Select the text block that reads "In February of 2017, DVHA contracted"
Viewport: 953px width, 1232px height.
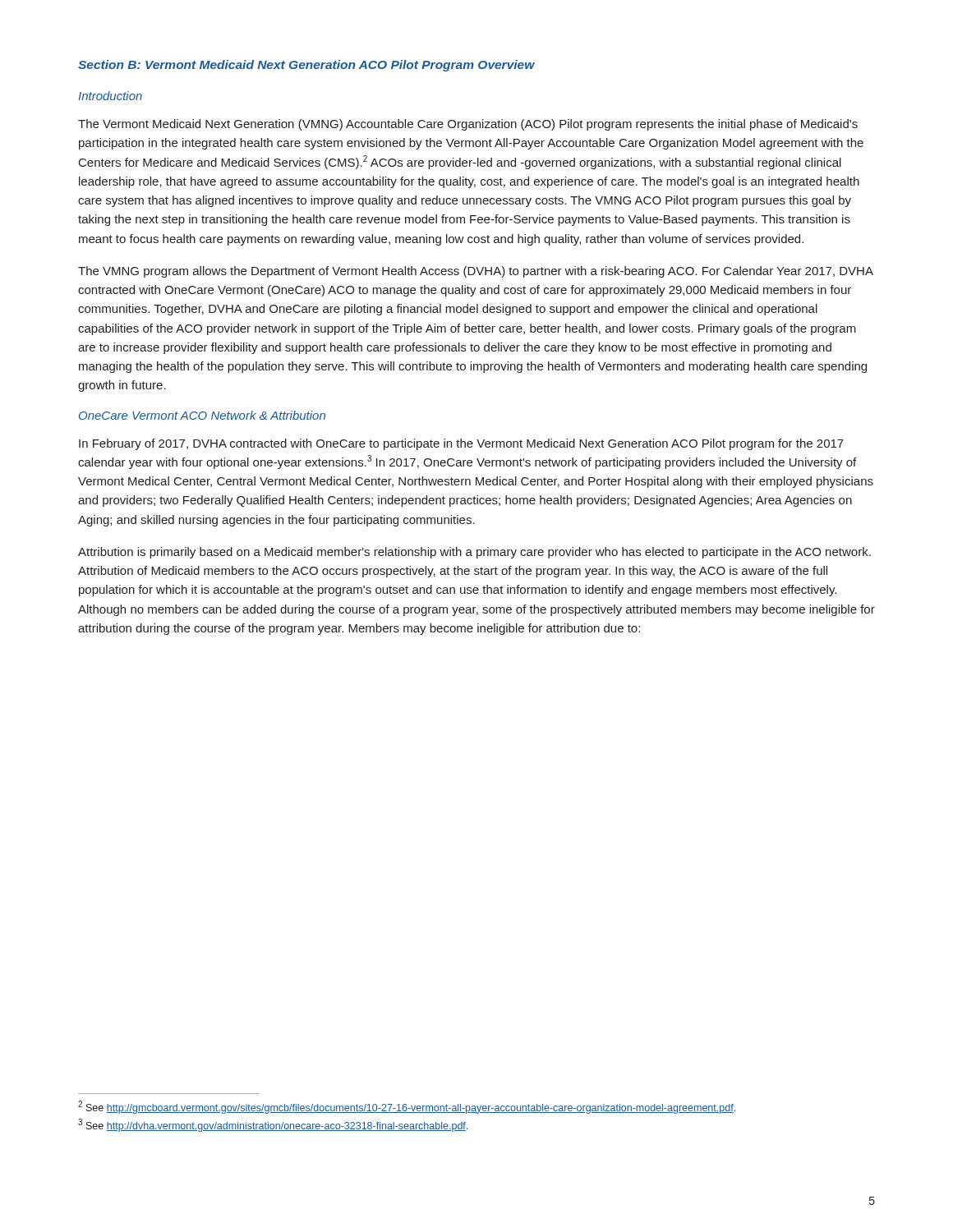tap(476, 481)
